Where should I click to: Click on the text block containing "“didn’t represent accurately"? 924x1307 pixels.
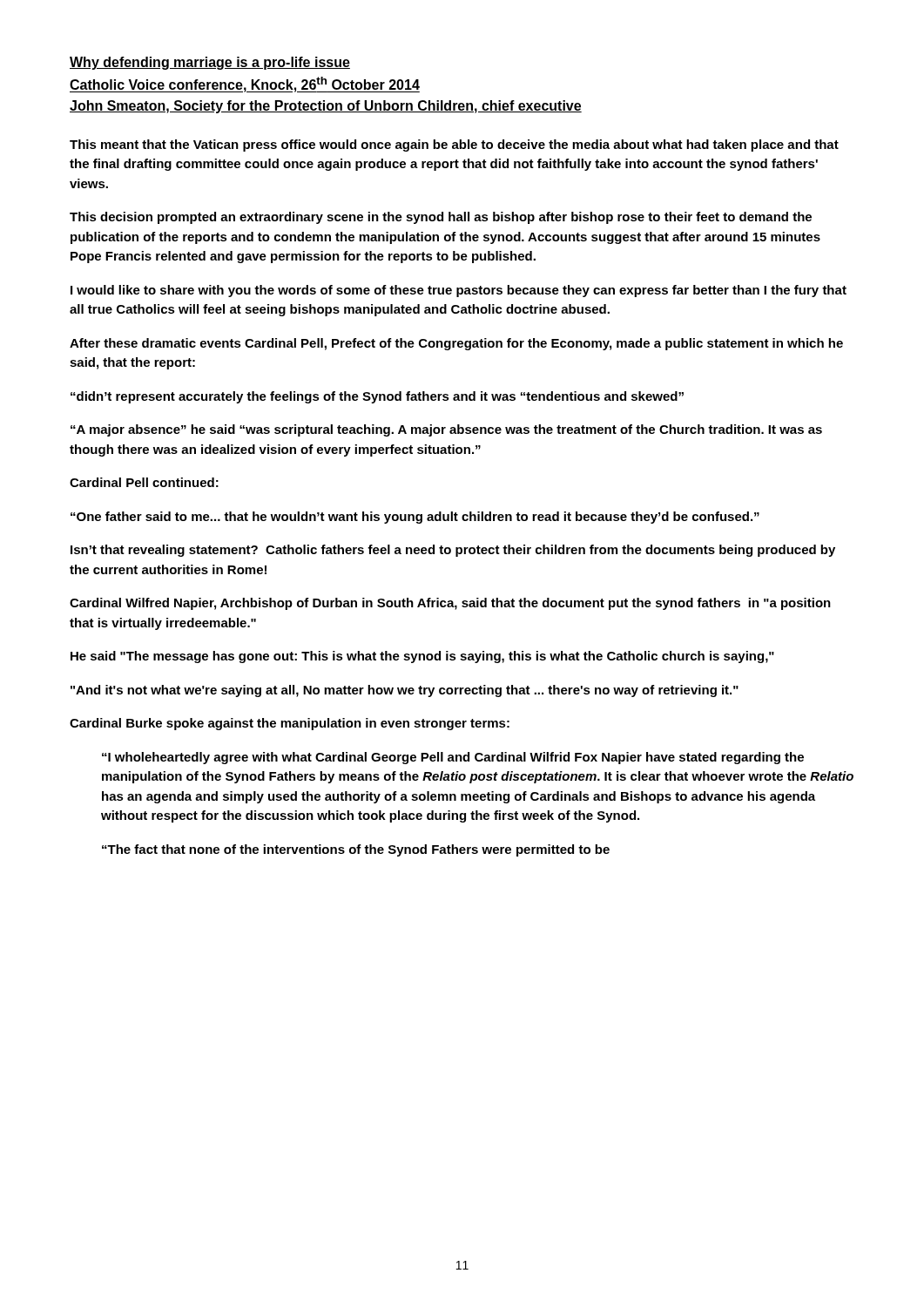(x=377, y=396)
